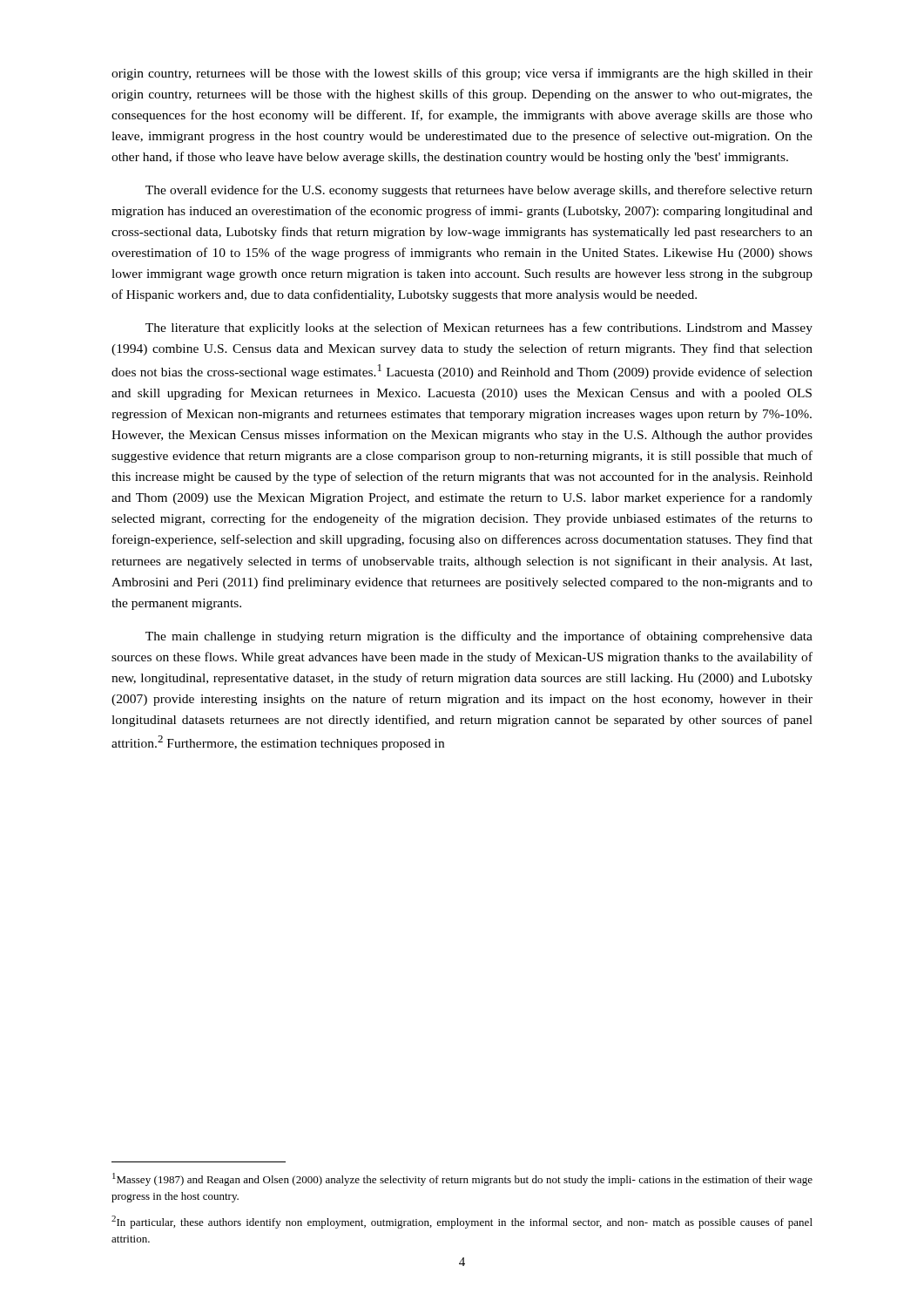This screenshot has width=924, height=1307.
Task: Find the block starting "2In particular, these authors identify non employment, outmigration,"
Action: click(462, 1229)
